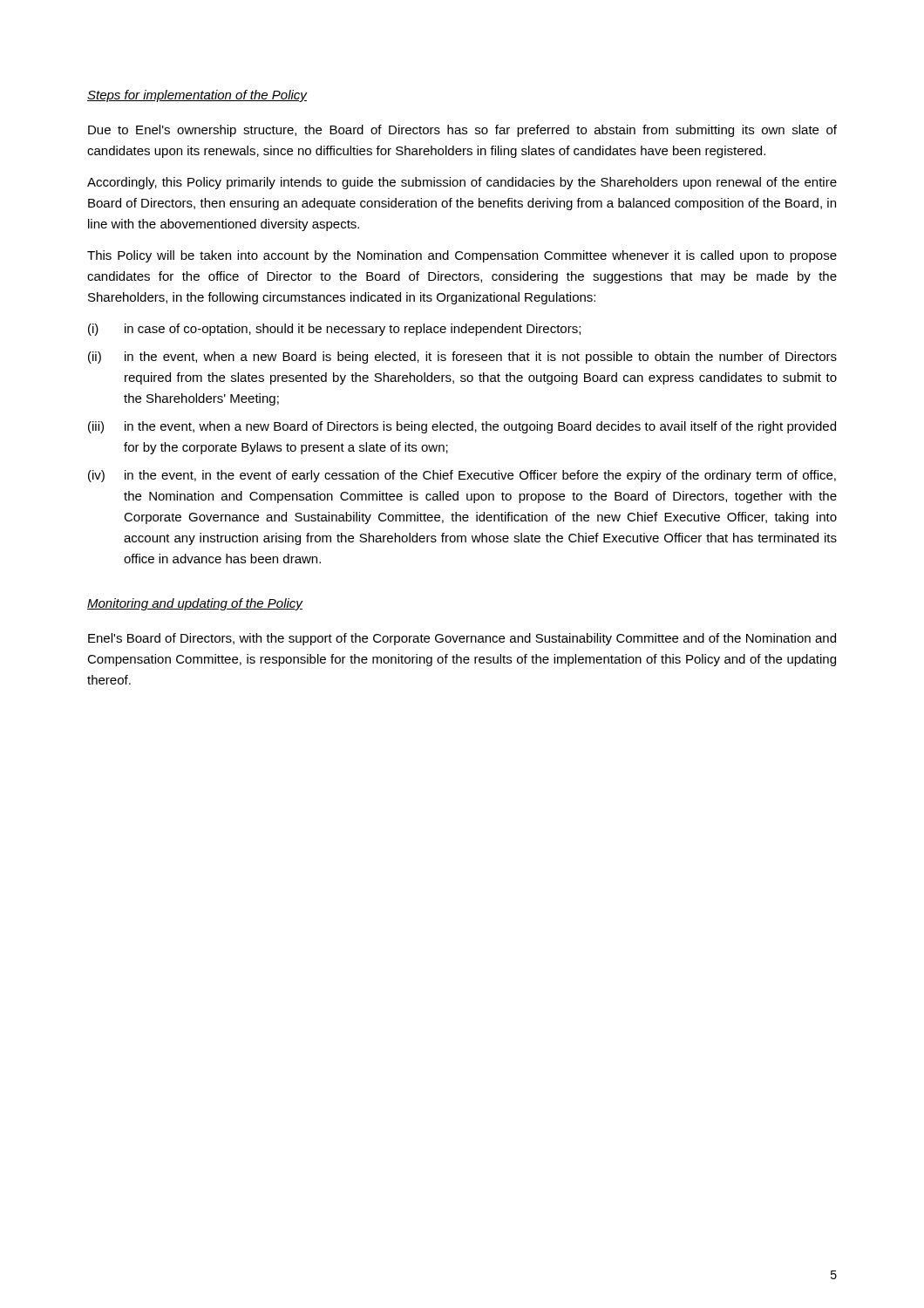The width and height of the screenshot is (924, 1308).
Task: Locate the list item with the text "(i) in case"
Action: tap(462, 329)
